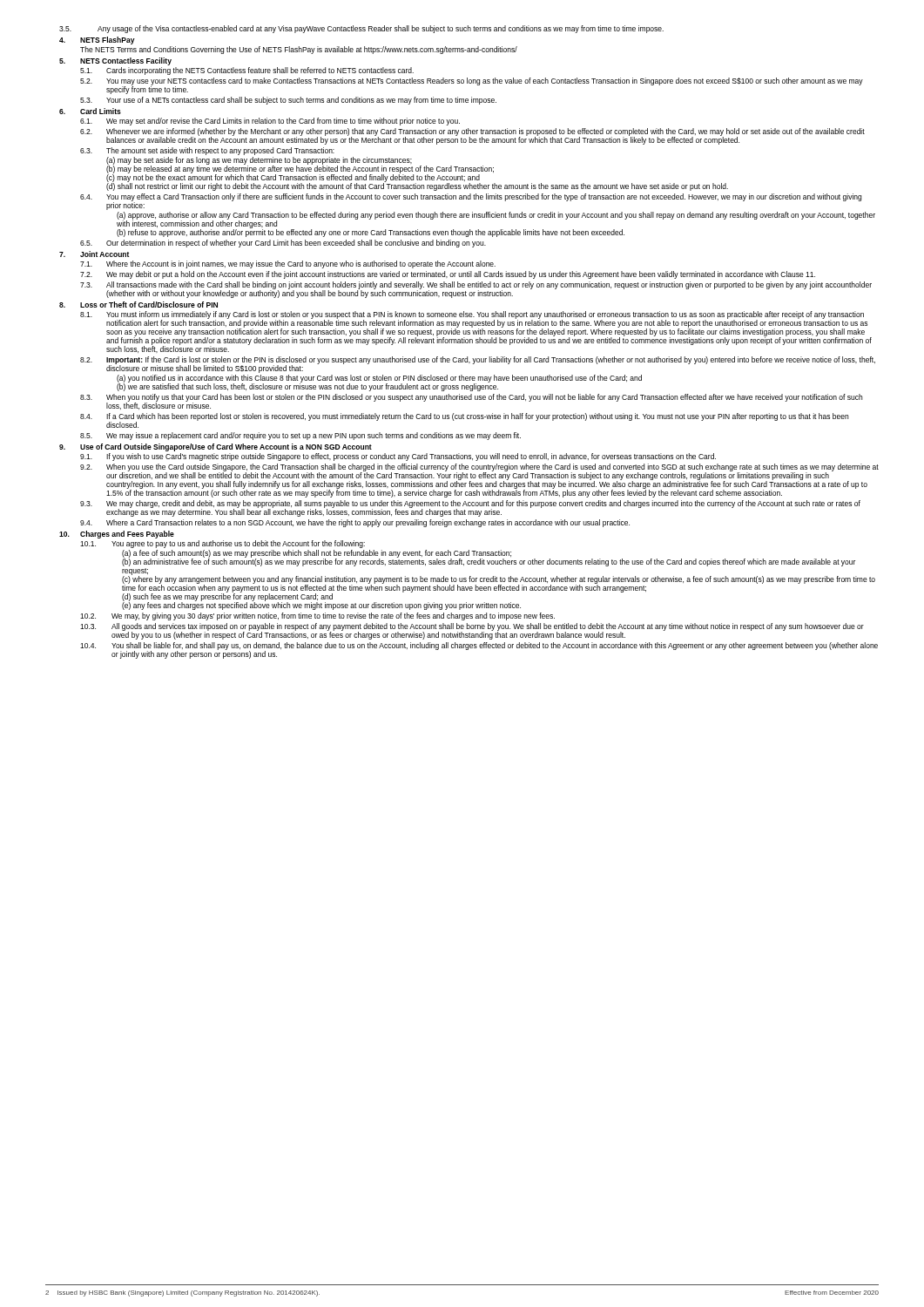Select the block starting "9.4. Where a"
Screen dimensions: 1307x924
tap(355, 523)
